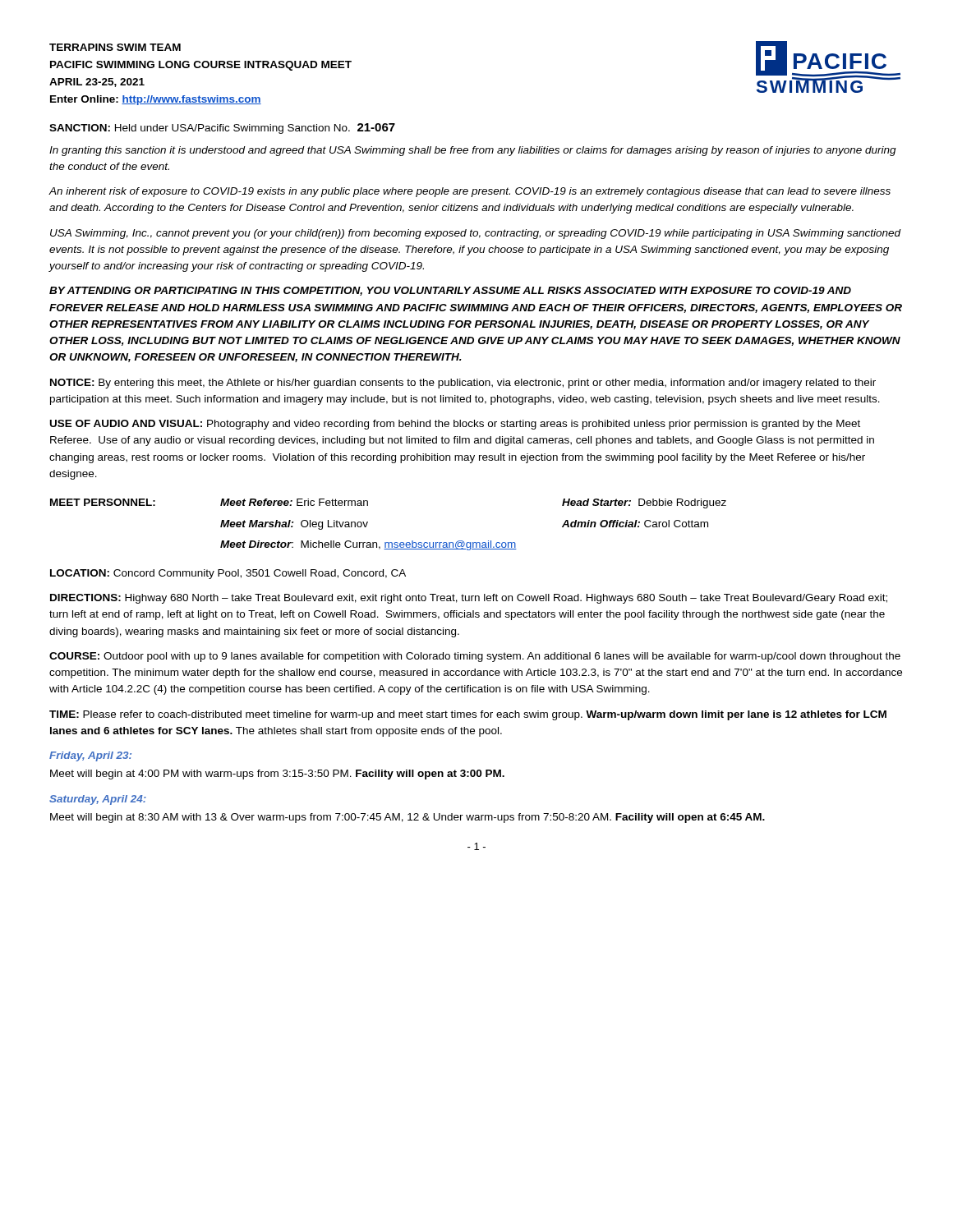953x1232 pixels.
Task: Locate the text block with the text "Saturday, April 24: Meet will"
Action: pyautogui.click(x=476, y=807)
